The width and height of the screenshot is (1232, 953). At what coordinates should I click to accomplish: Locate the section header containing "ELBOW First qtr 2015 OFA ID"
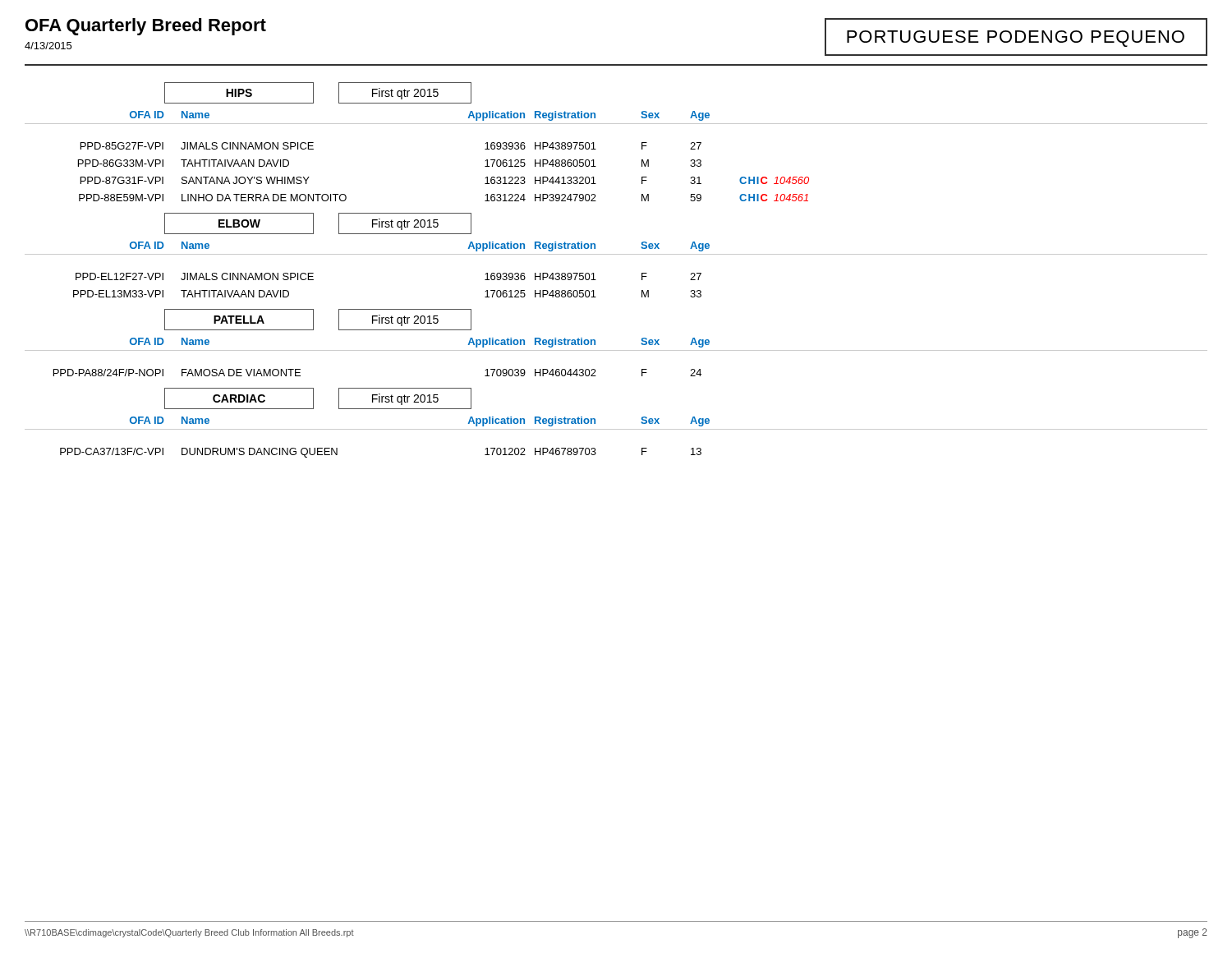[239, 223]
